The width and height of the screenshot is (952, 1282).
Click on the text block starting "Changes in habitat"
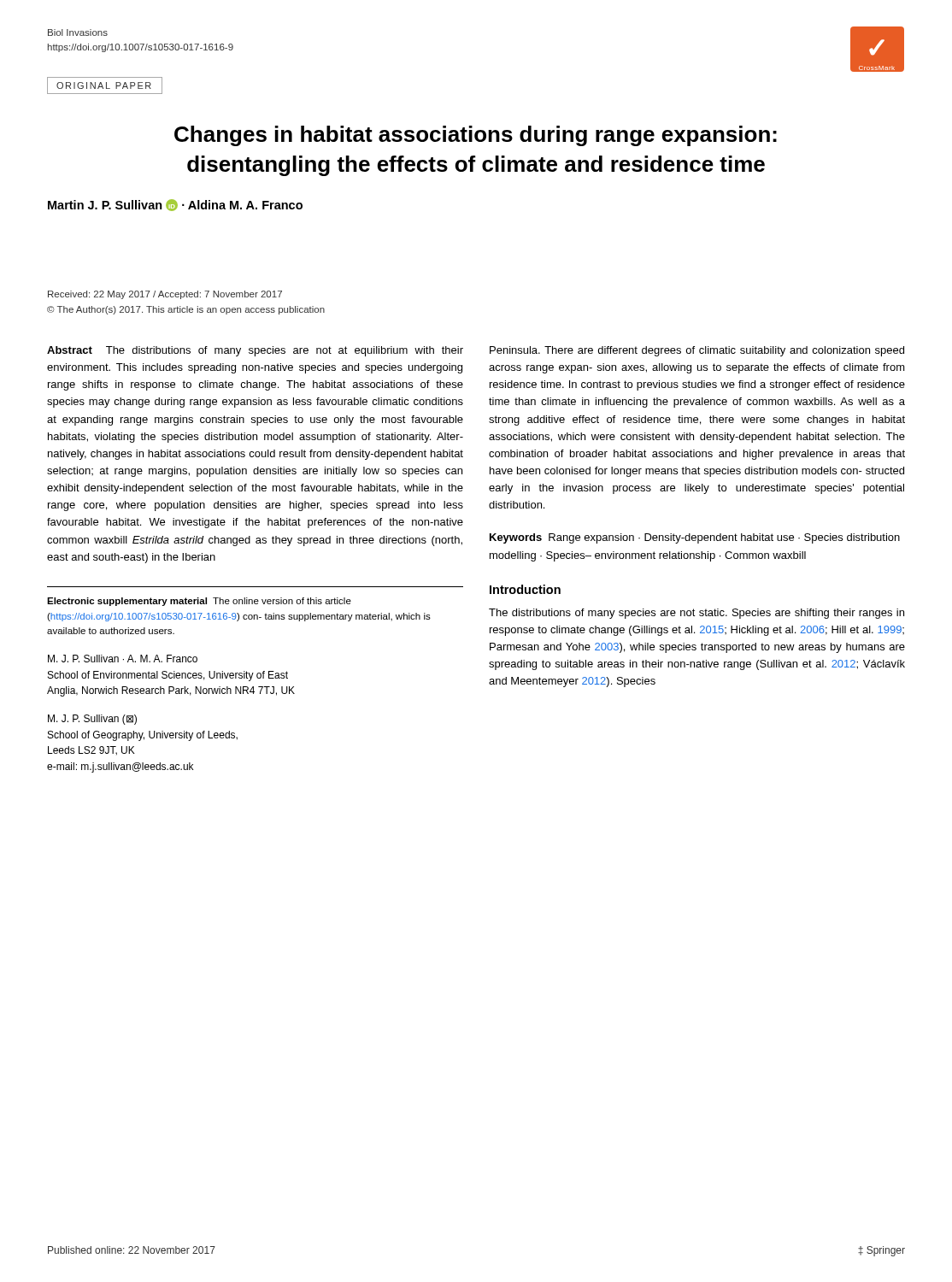476,149
